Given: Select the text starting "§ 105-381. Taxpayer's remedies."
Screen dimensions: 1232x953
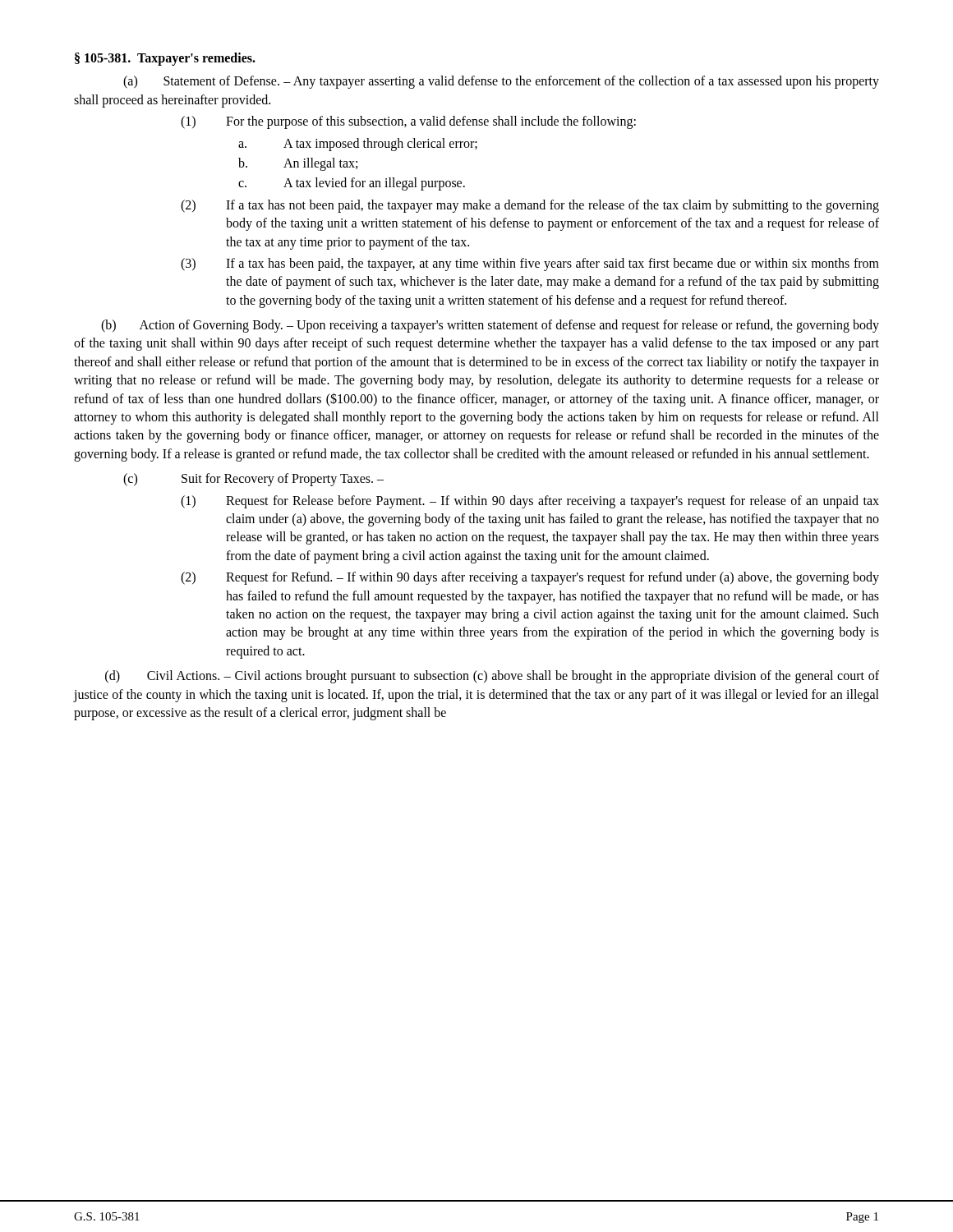Looking at the screenshot, I should point(165,58).
